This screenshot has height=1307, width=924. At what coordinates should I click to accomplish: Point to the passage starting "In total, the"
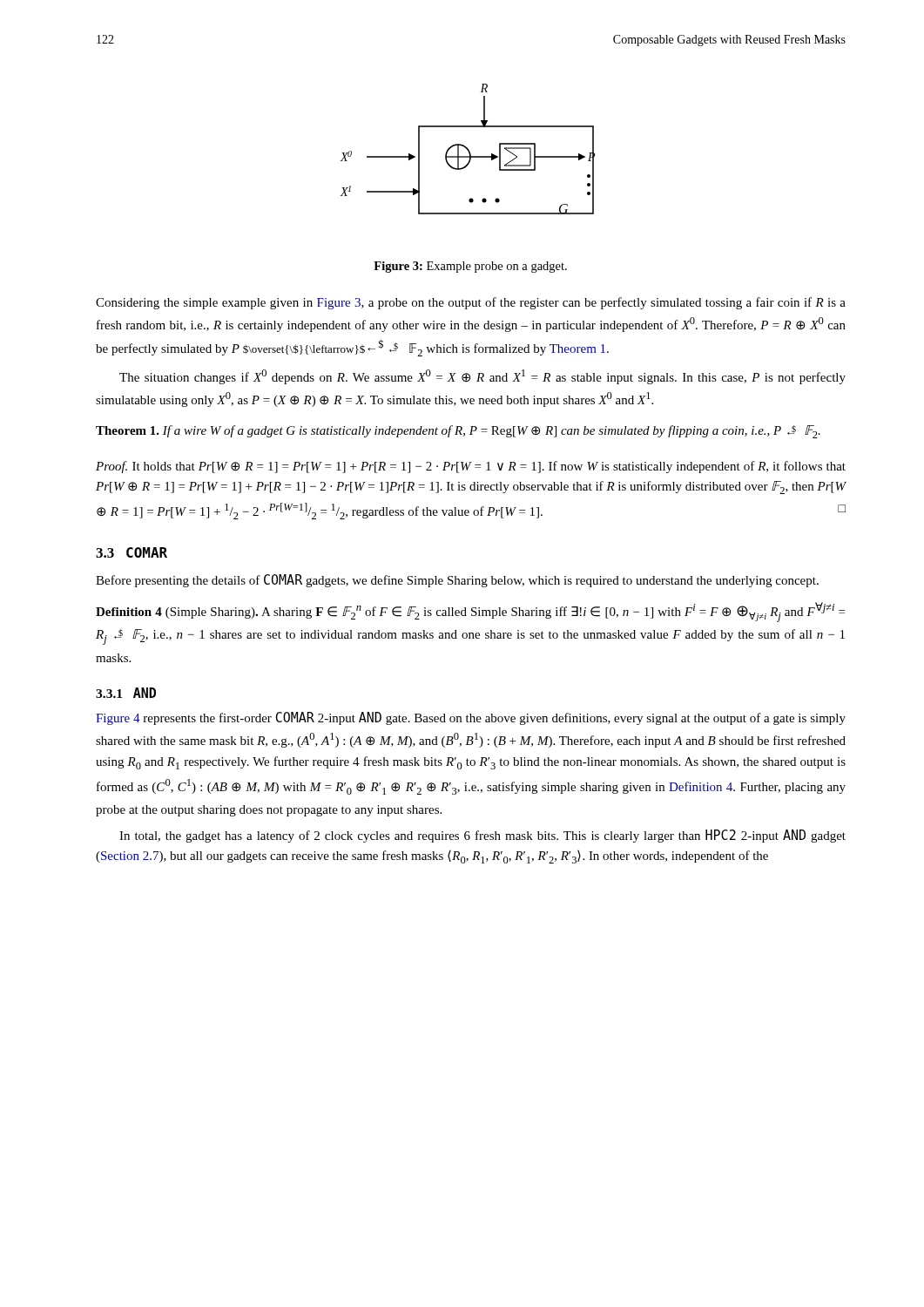coord(471,847)
